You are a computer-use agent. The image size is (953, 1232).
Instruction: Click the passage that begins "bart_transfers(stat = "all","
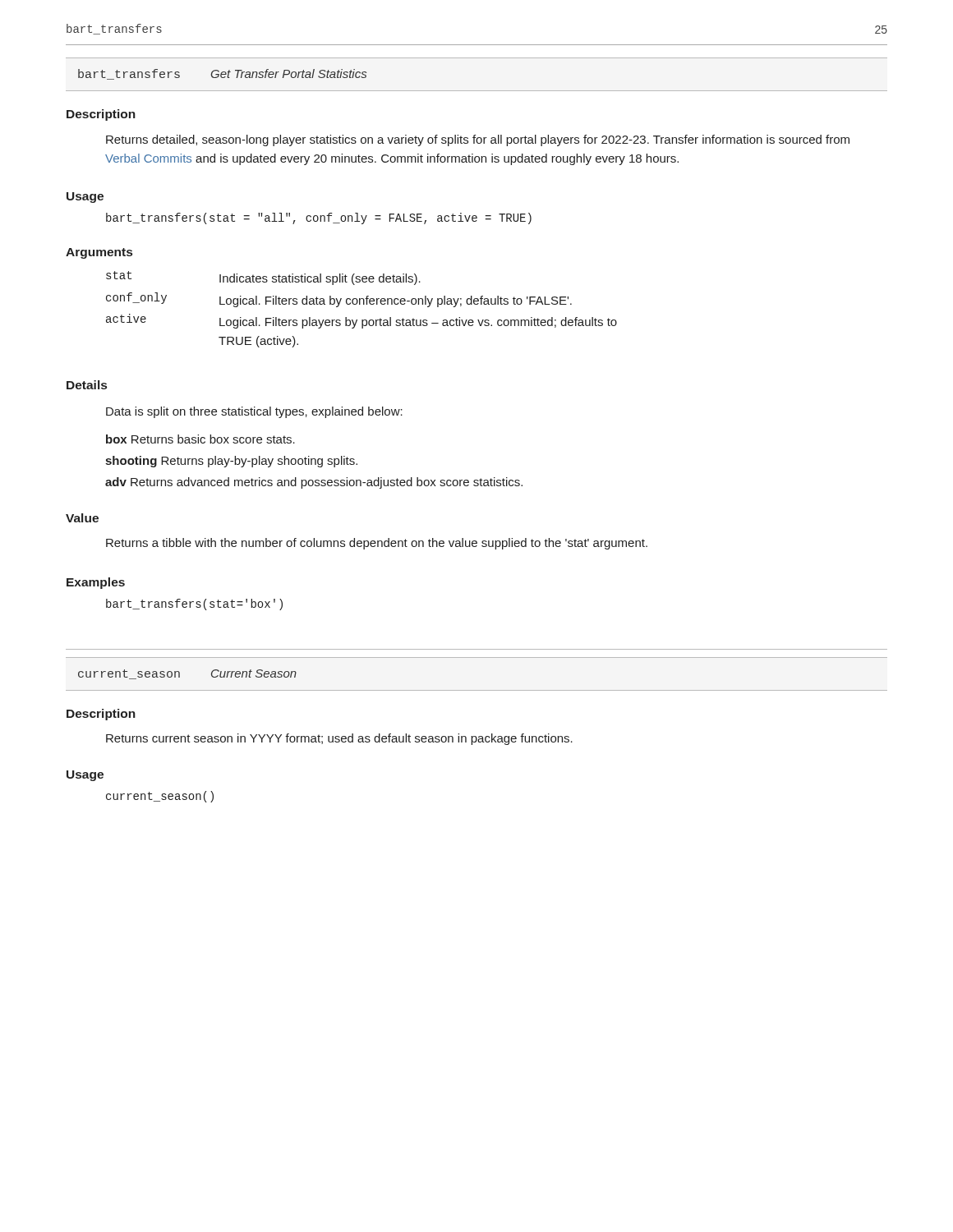(x=496, y=218)
